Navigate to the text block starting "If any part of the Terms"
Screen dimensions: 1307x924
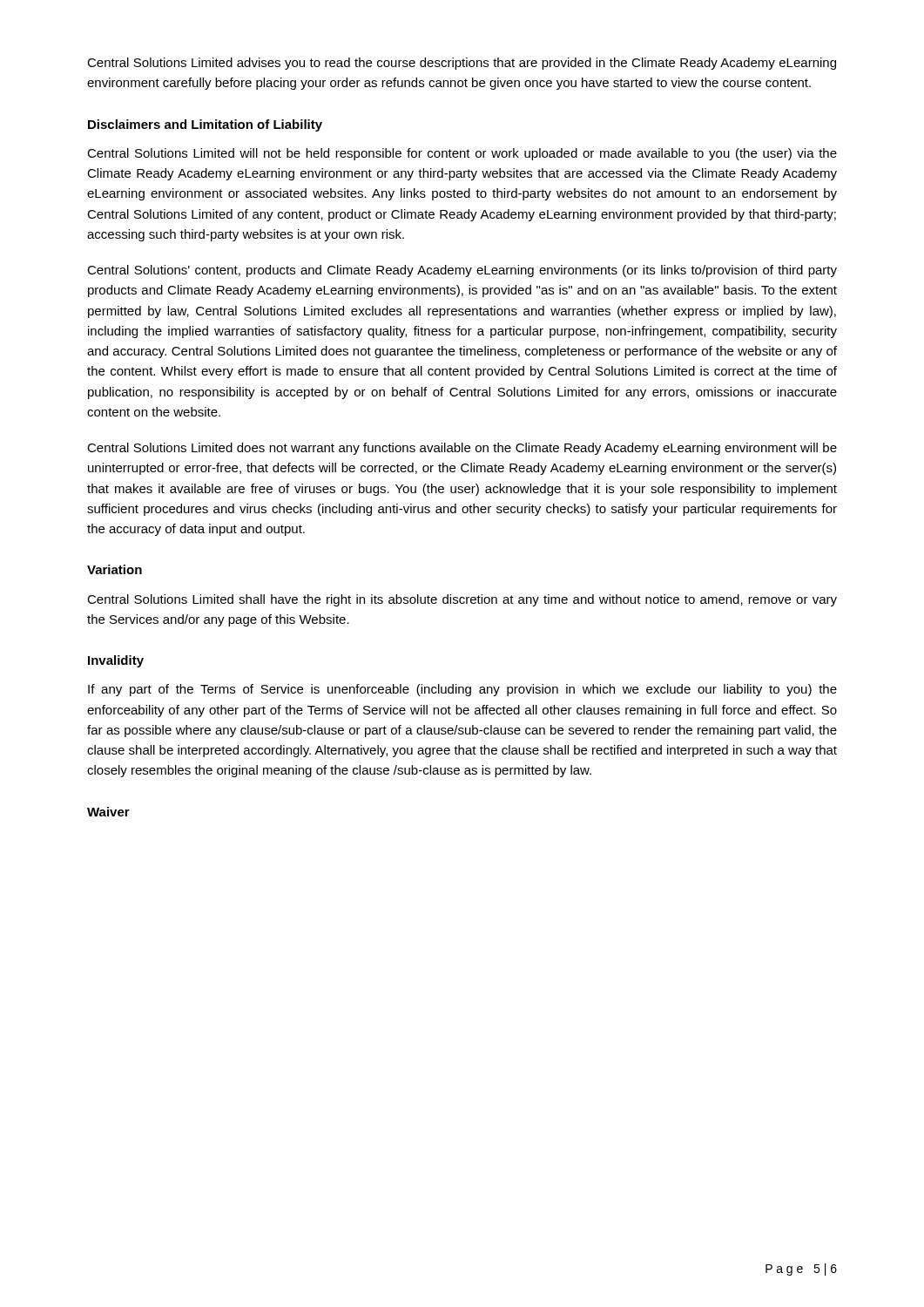click(462, 730)
